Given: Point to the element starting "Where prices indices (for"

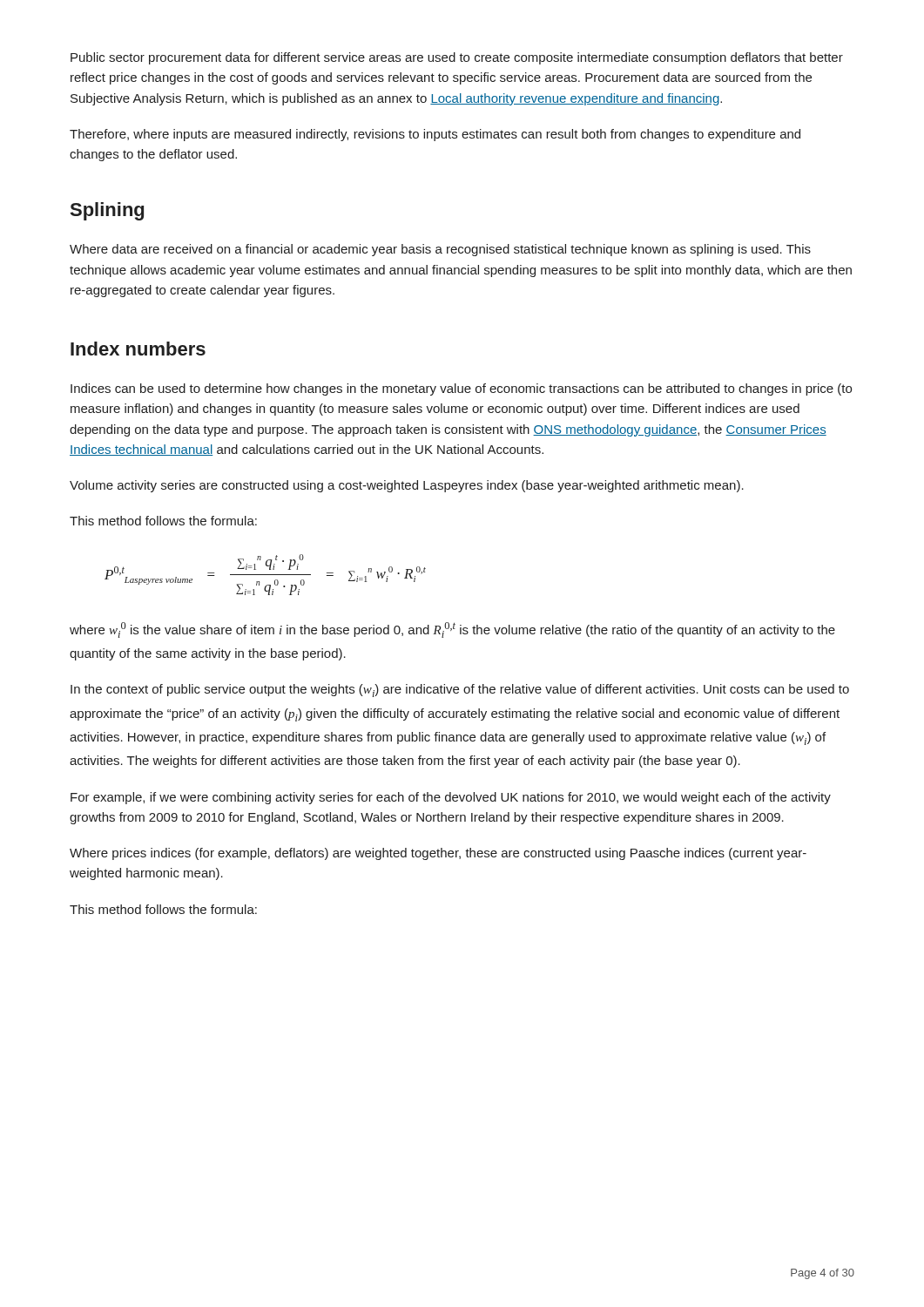Looking at the screenshot, I should pyautogui.click(x=462, y=863).
